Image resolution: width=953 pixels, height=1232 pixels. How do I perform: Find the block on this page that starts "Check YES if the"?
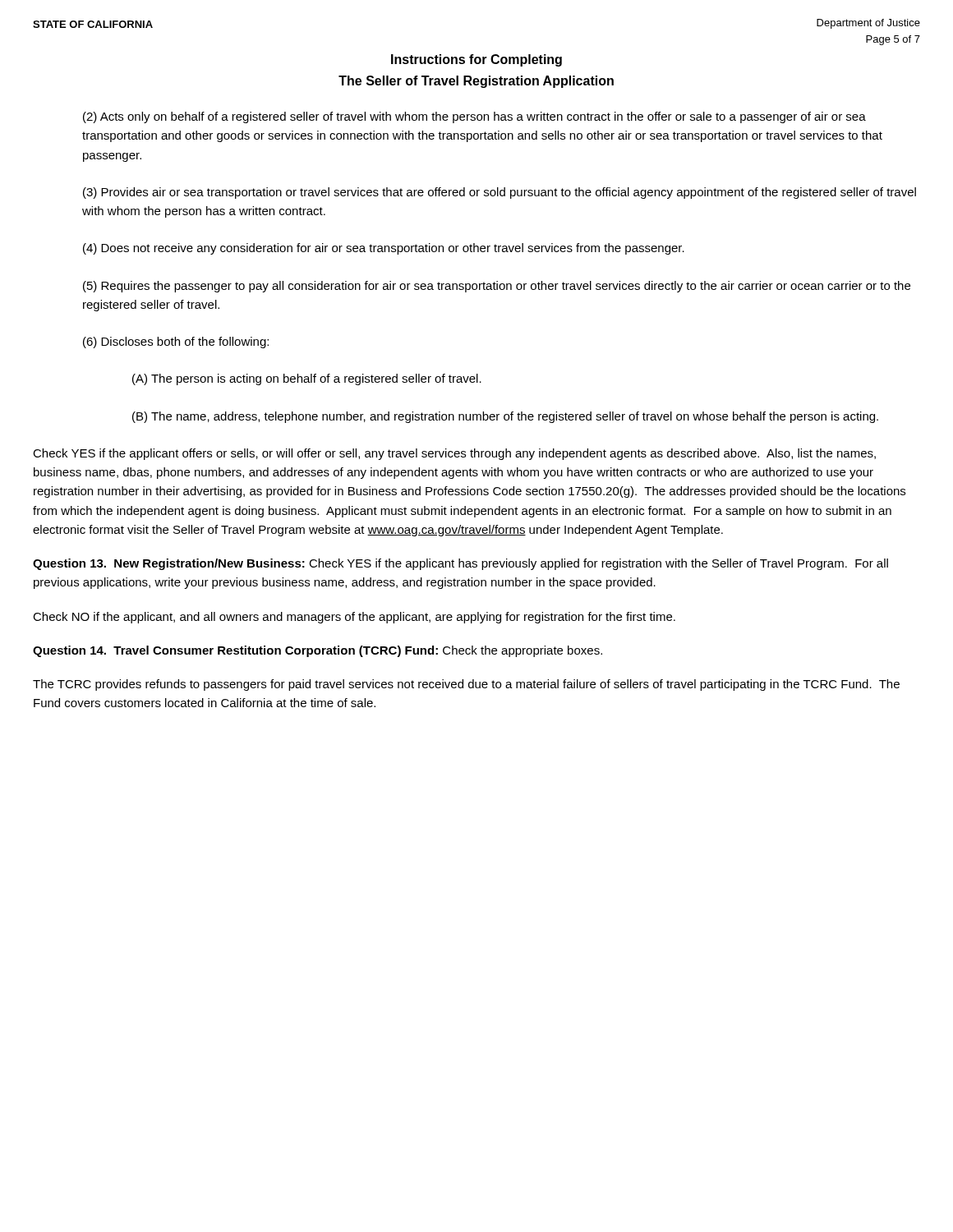click(469, 491)
